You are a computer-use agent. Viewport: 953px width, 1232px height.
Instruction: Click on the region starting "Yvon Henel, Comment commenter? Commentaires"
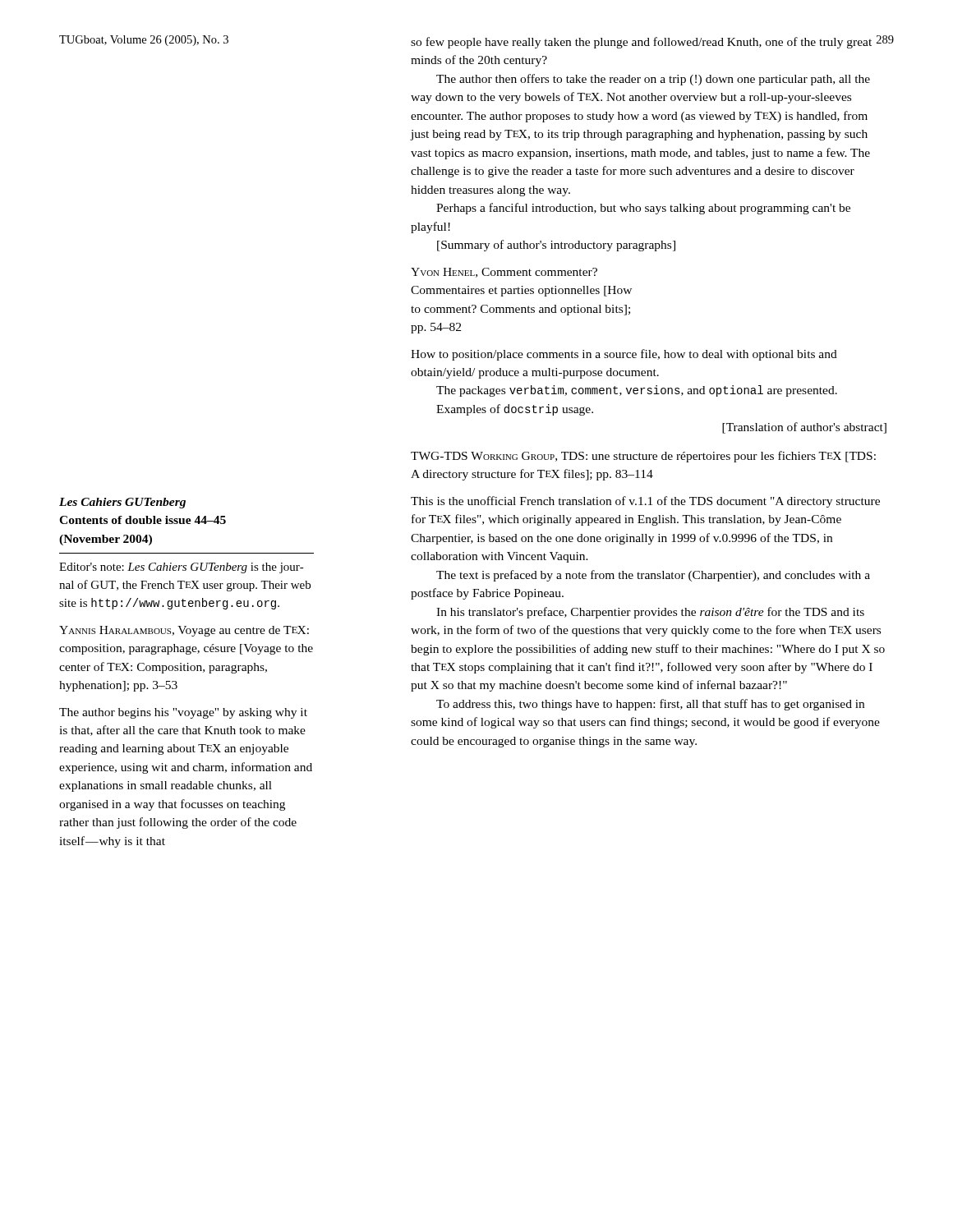pyautogui.click(x=521, y=299)
